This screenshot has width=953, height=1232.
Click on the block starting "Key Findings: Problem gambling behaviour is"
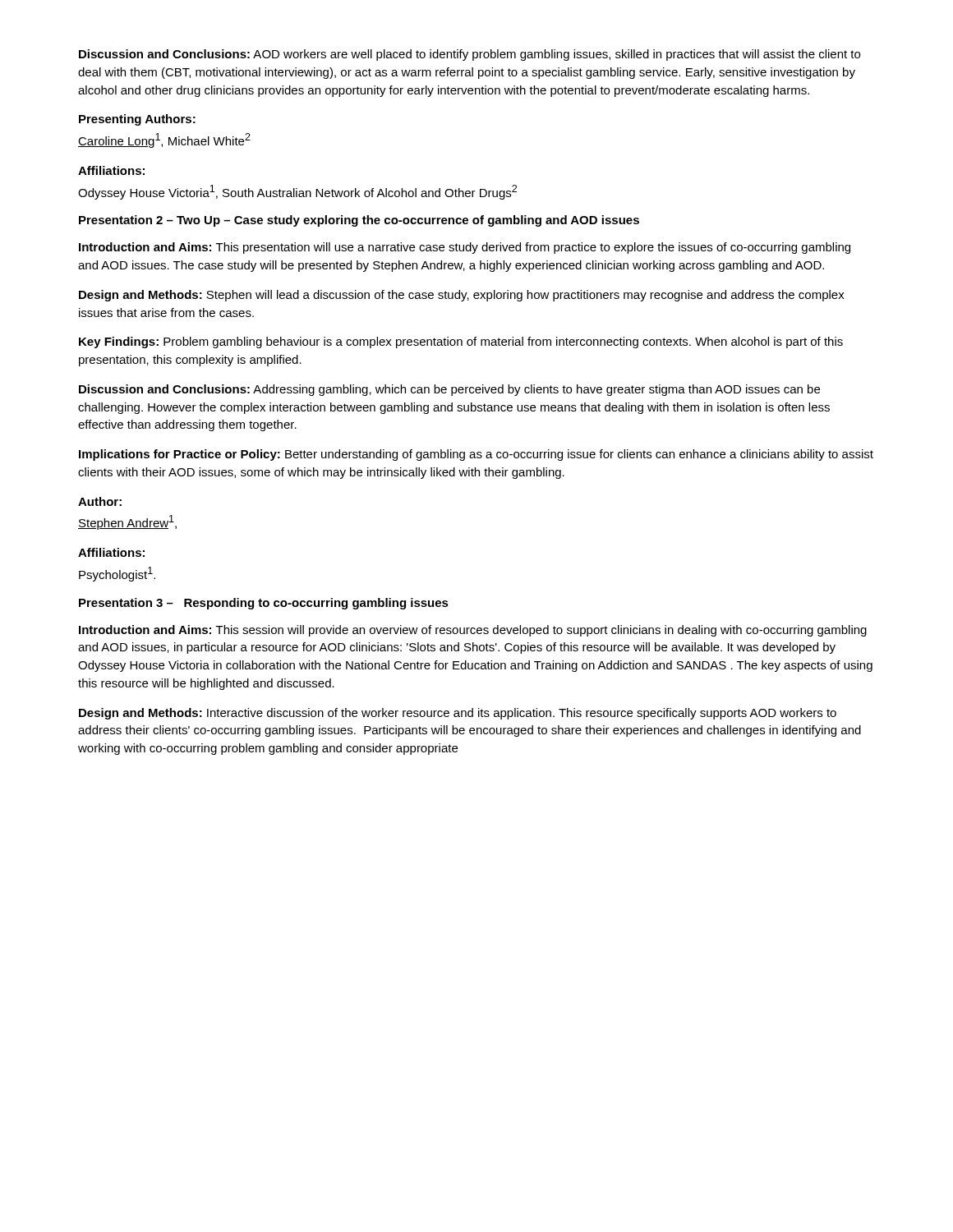[461, 350]
